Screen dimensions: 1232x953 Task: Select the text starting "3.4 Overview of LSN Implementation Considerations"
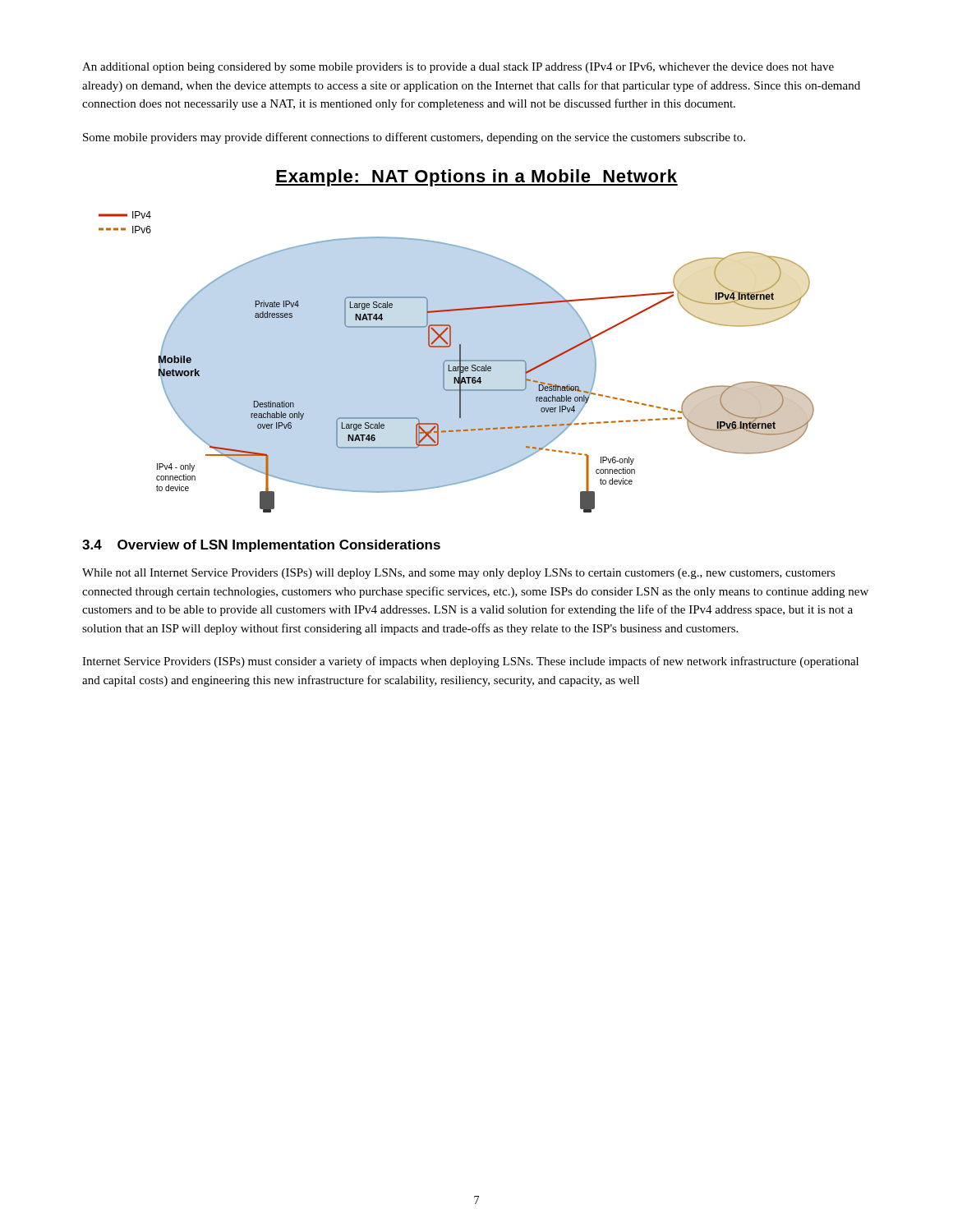[x=261, y=545]
